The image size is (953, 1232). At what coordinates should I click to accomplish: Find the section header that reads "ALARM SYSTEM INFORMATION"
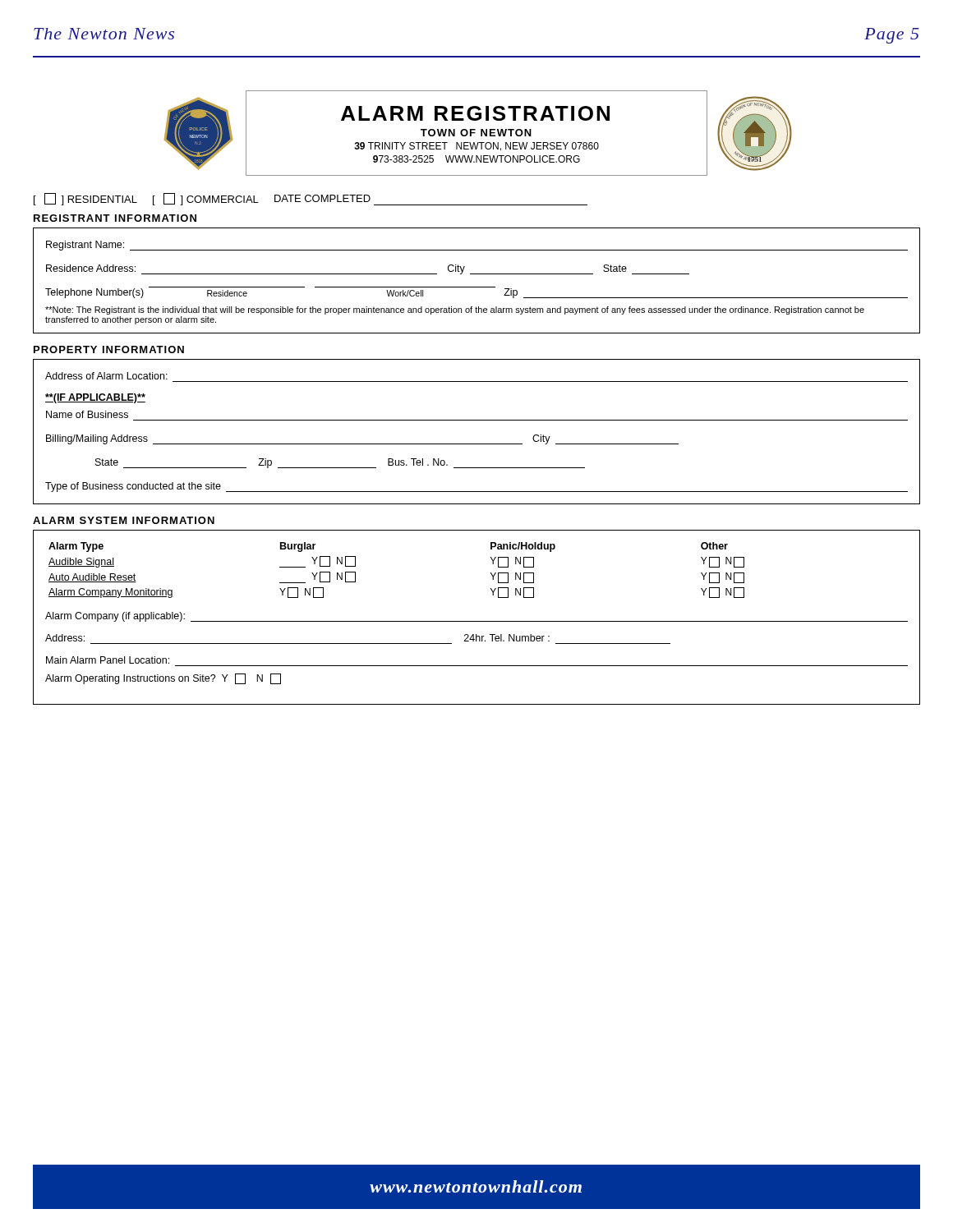click(x=124, y=520)
